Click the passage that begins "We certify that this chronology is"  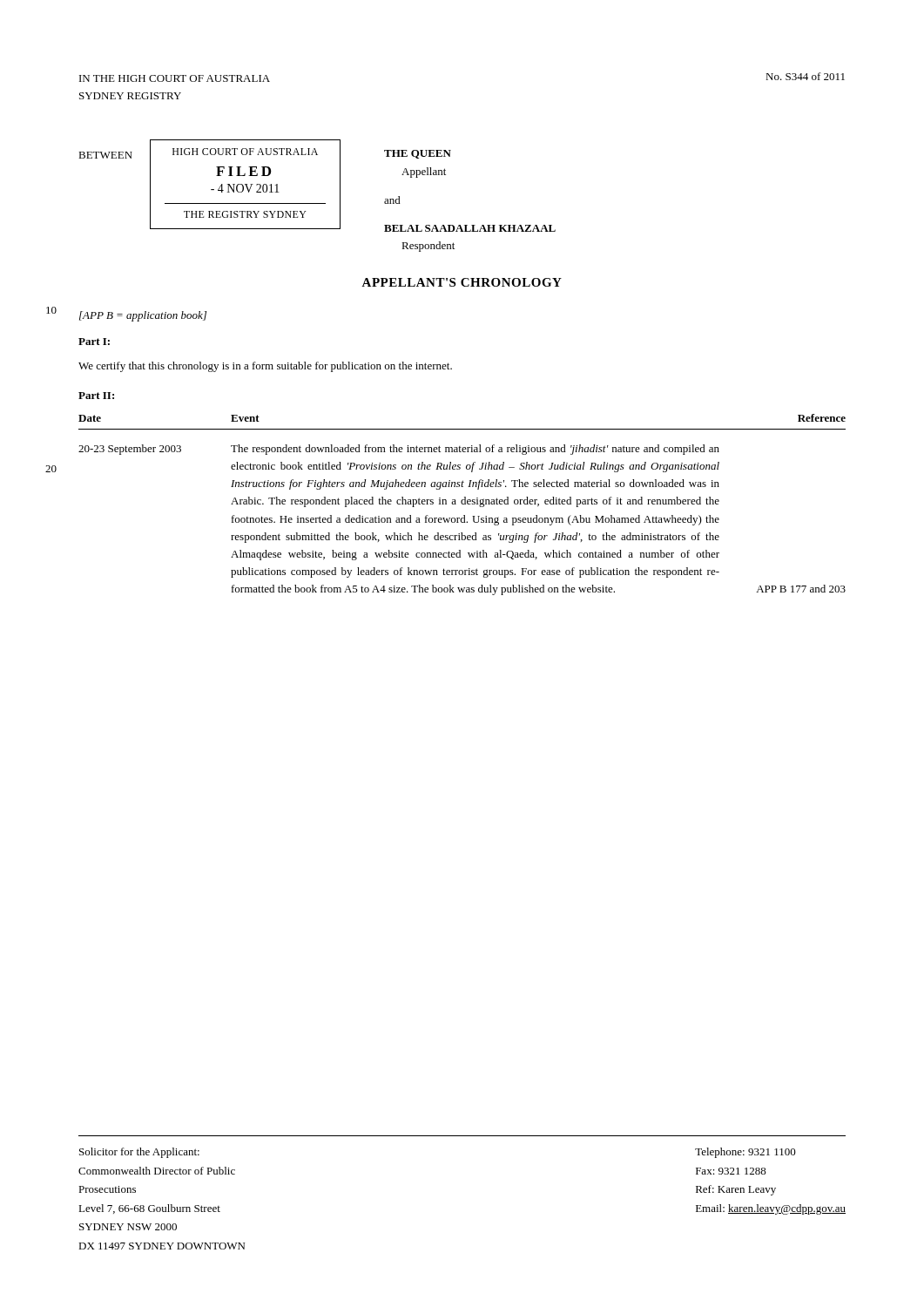(x=265, y=366)
